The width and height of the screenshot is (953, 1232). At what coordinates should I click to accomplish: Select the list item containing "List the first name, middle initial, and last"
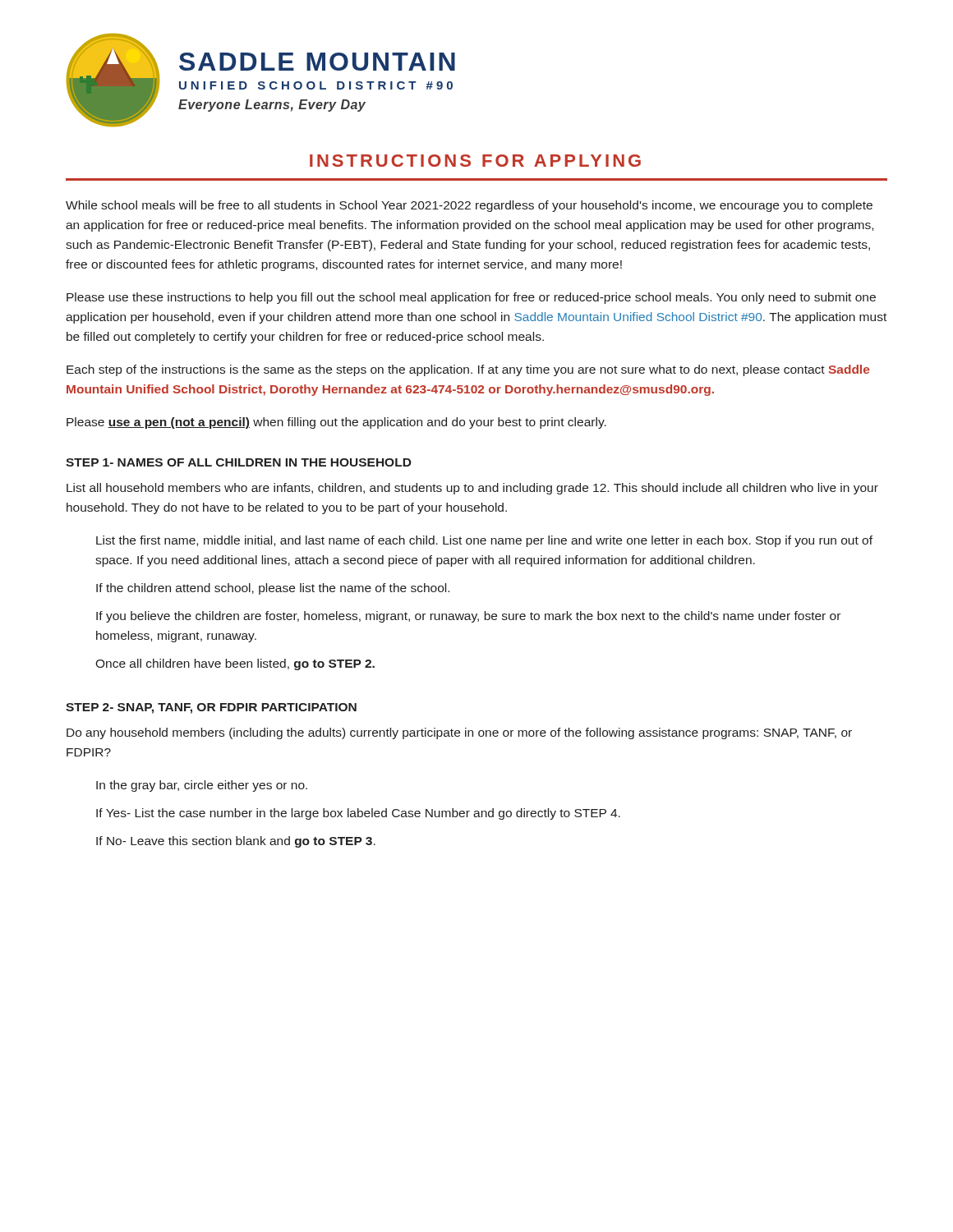[x=484, y=550]
